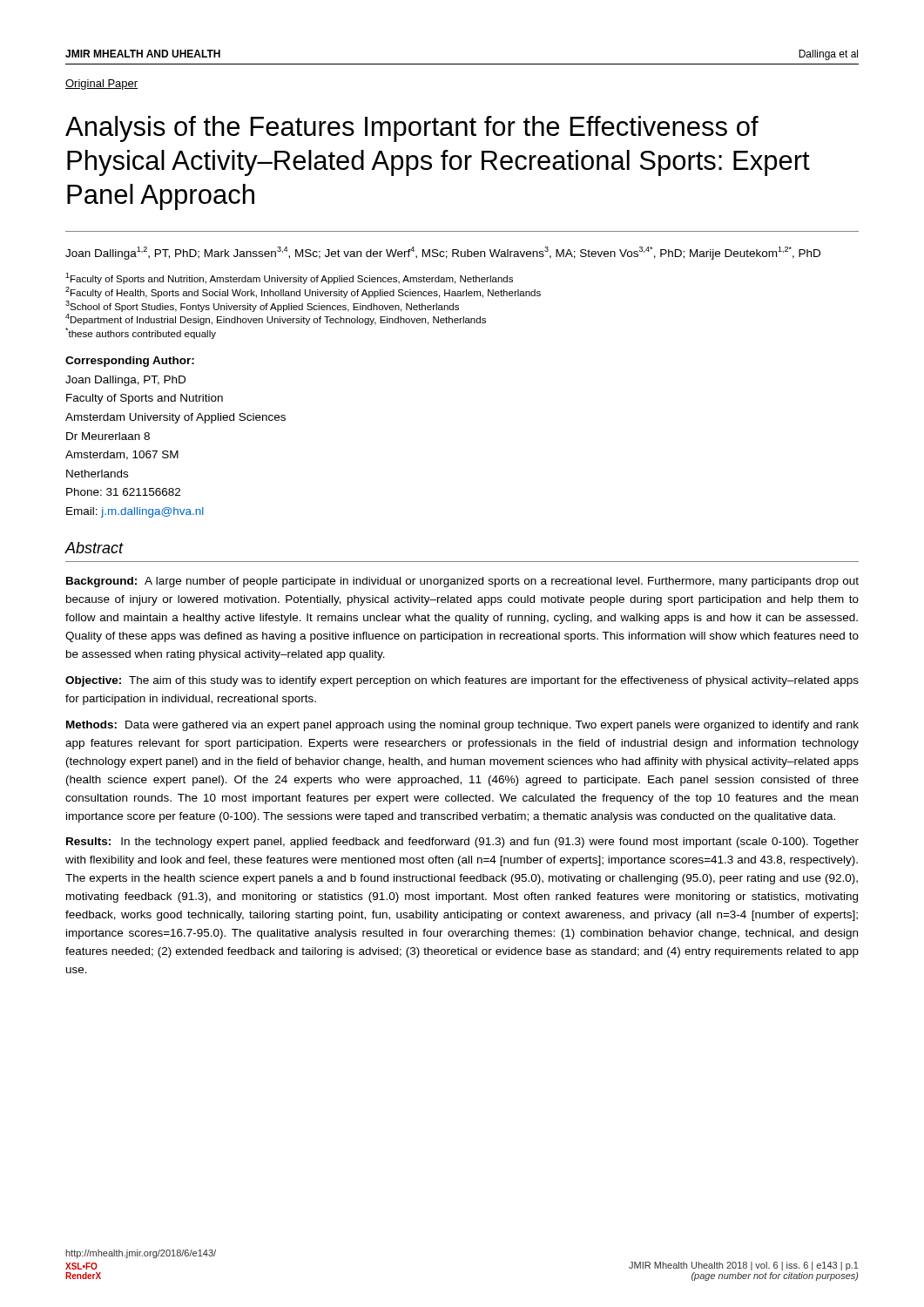The image size is (924, 1307).
Task: Locate the text block that says "Objective: The aim of this"
Action: click(x=462, y=689)
